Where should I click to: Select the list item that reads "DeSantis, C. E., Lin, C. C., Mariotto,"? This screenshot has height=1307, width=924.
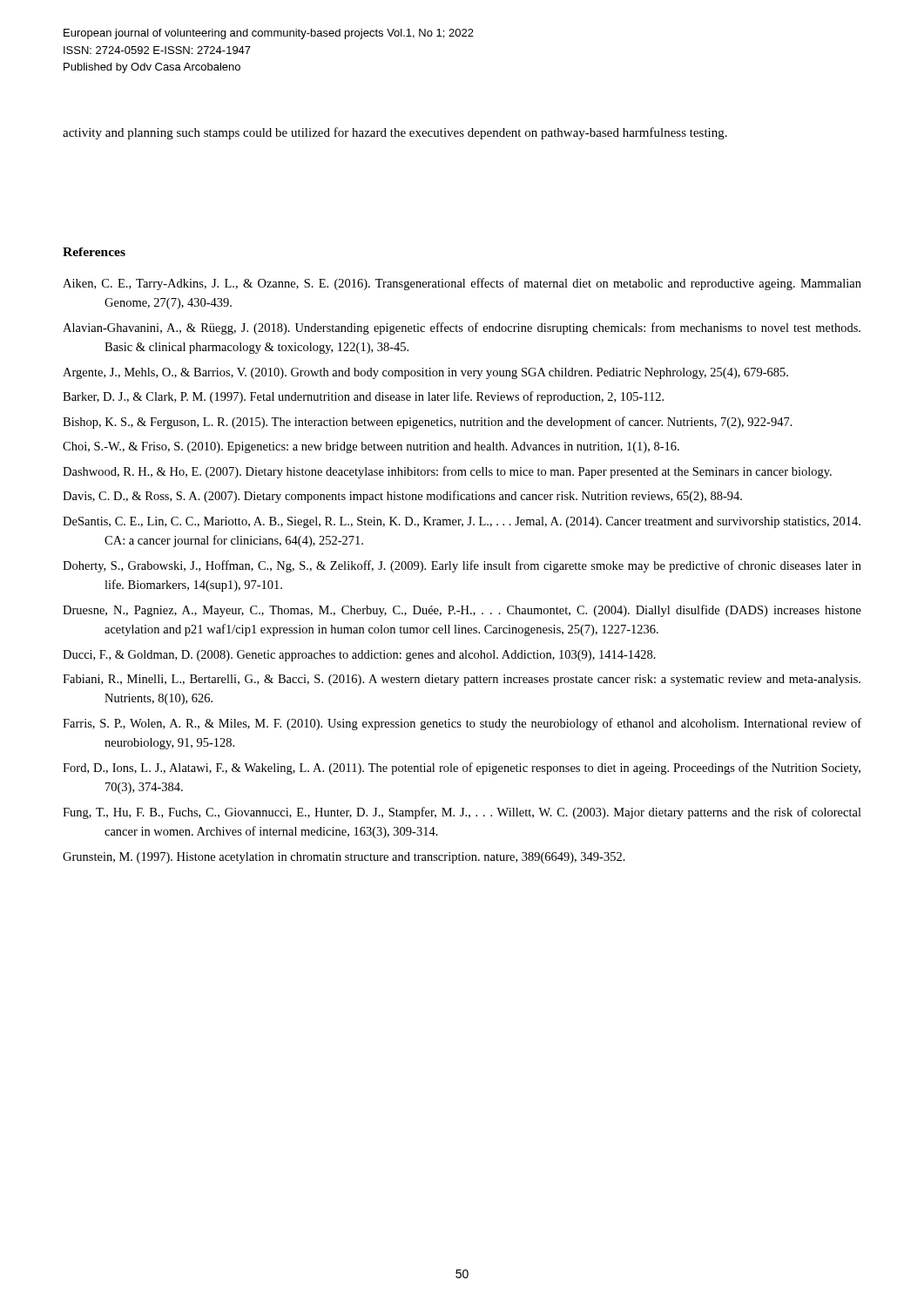462,531
